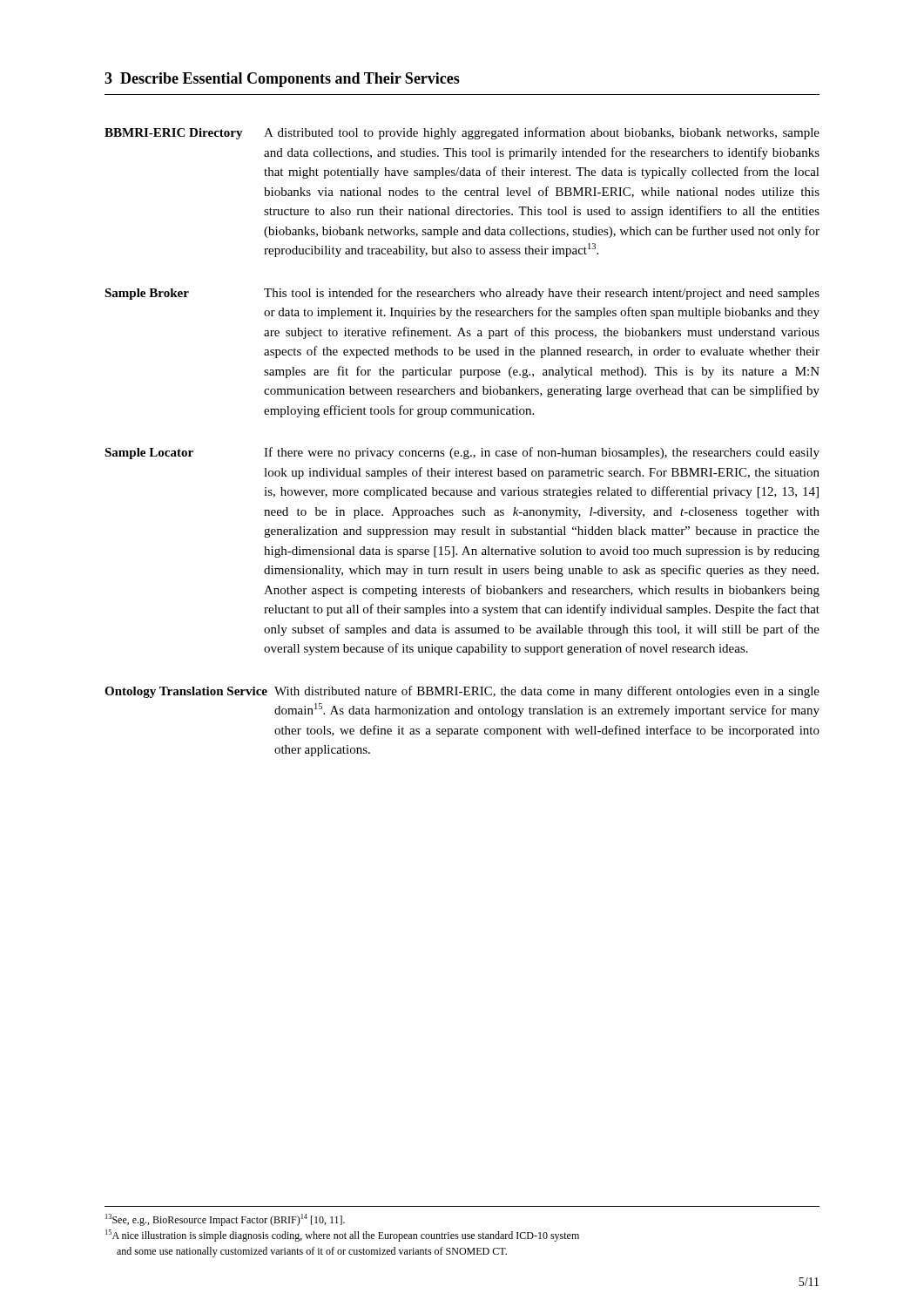Find the footnote that says "15A nice illustration is simple diagnosis coding, where"
The height and width of the screenshot is (1307, 924).
point(342,1236)
